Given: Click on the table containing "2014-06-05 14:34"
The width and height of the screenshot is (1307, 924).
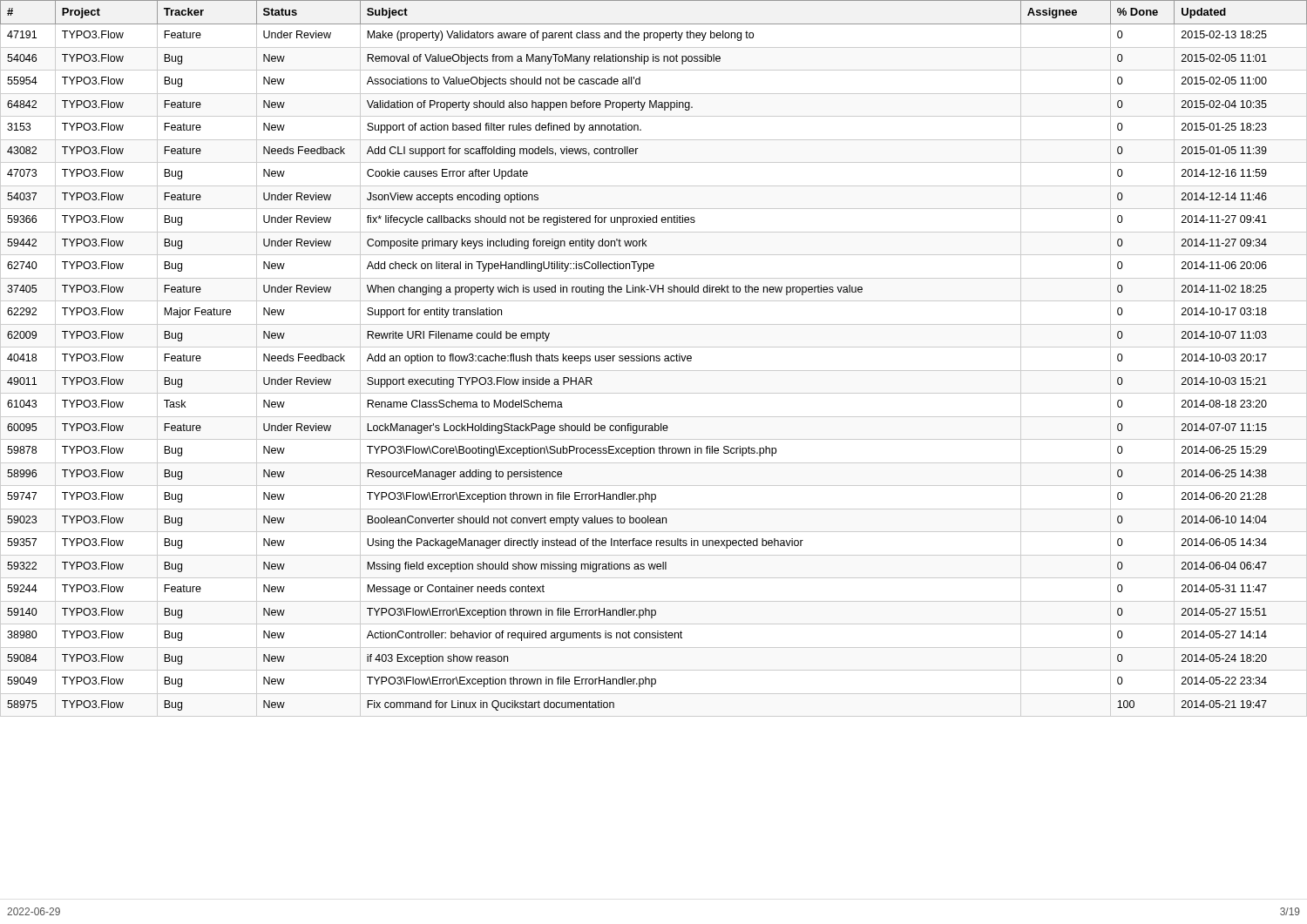Looking at the screenshot, I should pyautogui.click(x=654, y=449).
